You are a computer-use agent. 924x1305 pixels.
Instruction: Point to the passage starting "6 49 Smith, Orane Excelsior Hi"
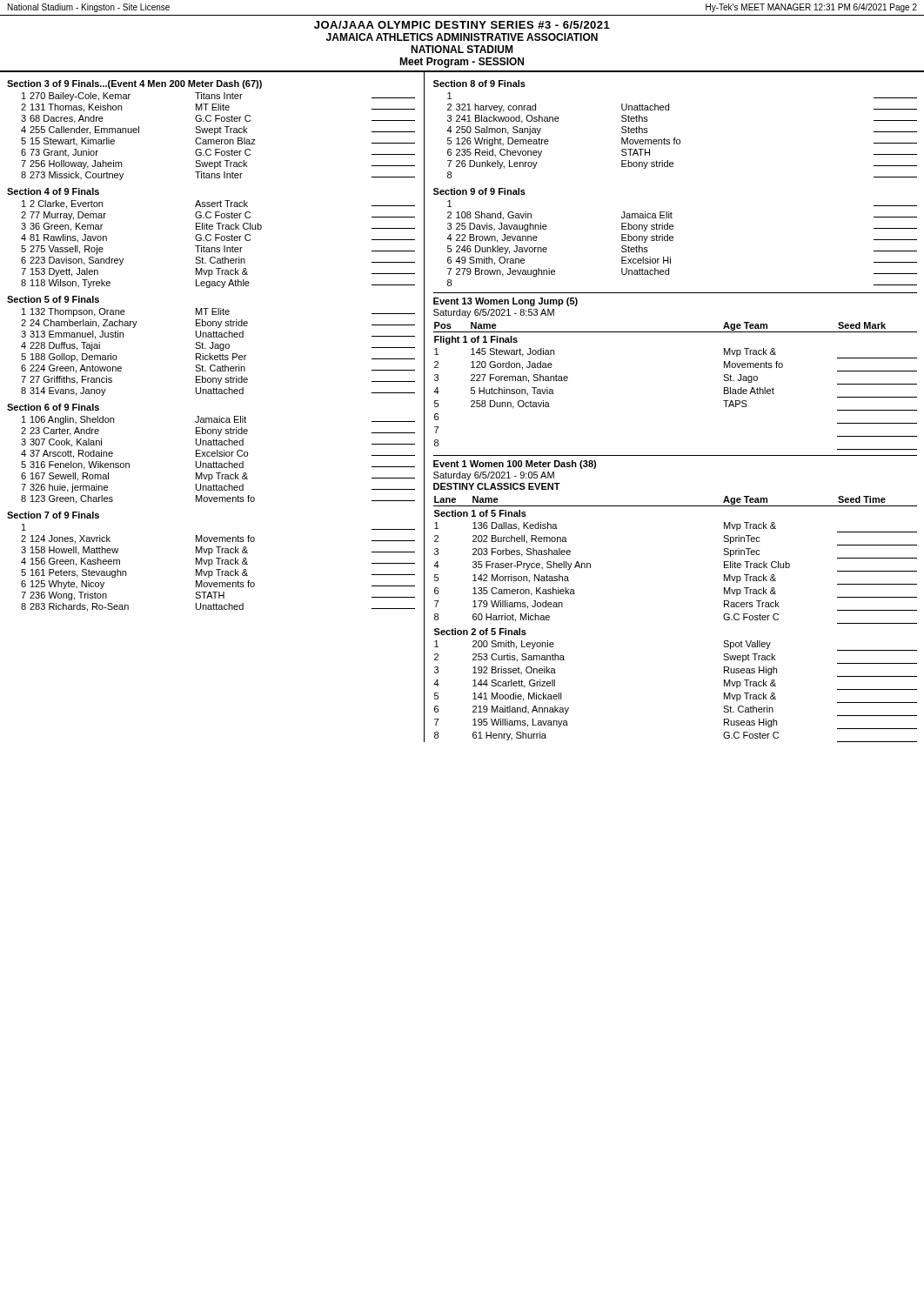675,260
